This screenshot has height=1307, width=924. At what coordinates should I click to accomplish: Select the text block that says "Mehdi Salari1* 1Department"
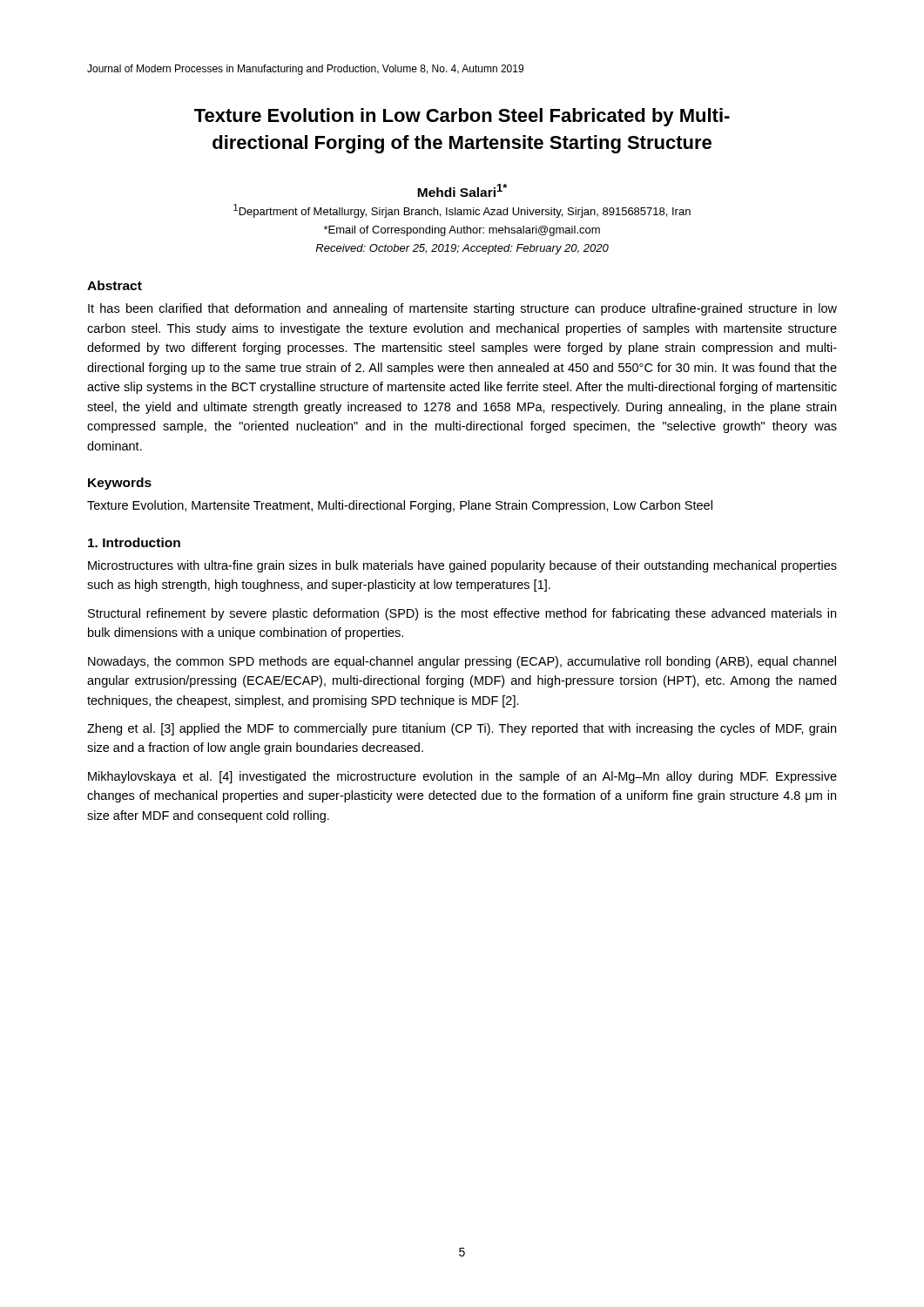[x=462, y=219]
